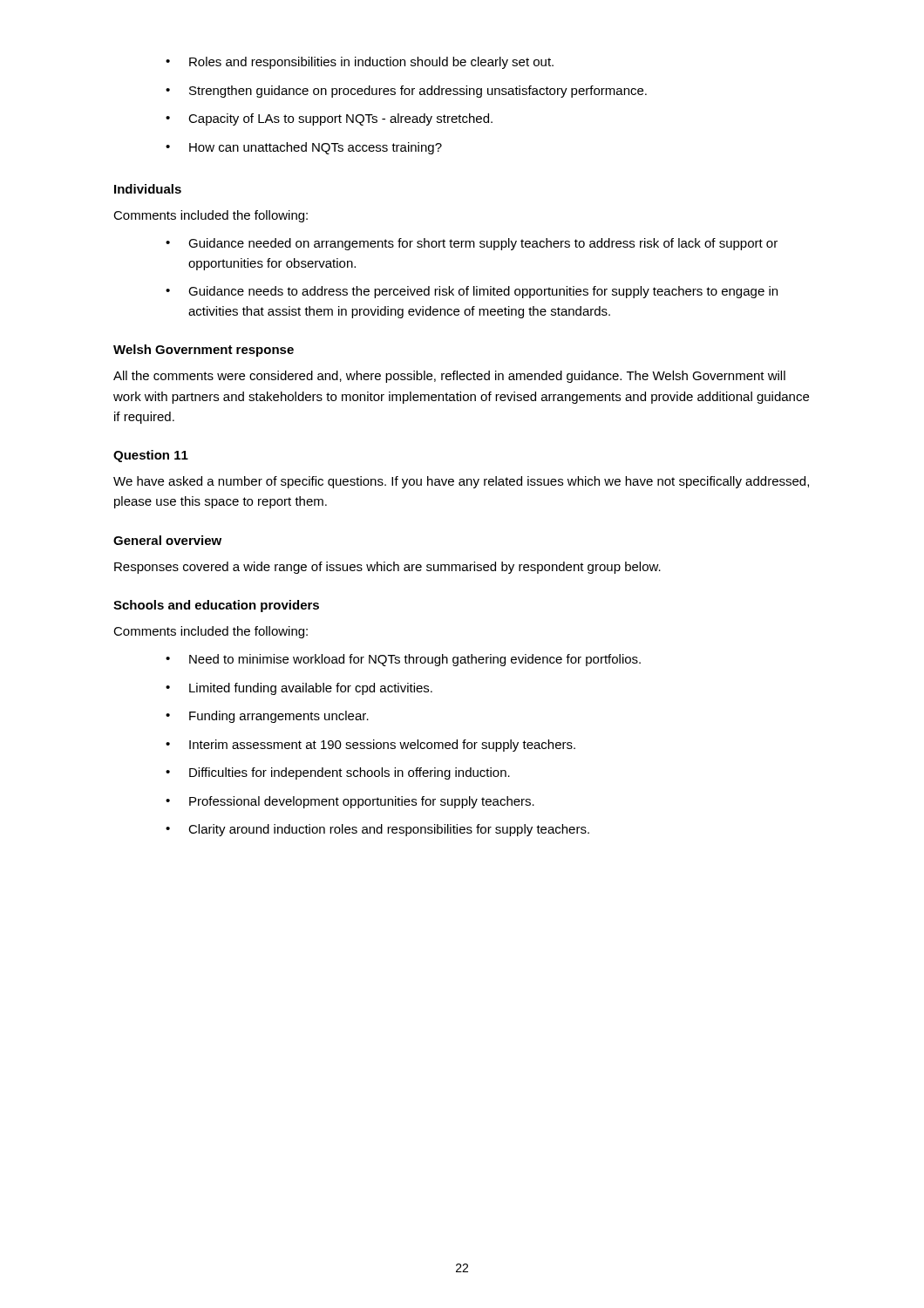Screen dimensions: 1308x924
Task: Navigate to the element starting "• Guidance needed on arrangements for short"
Action: point(488,253)
